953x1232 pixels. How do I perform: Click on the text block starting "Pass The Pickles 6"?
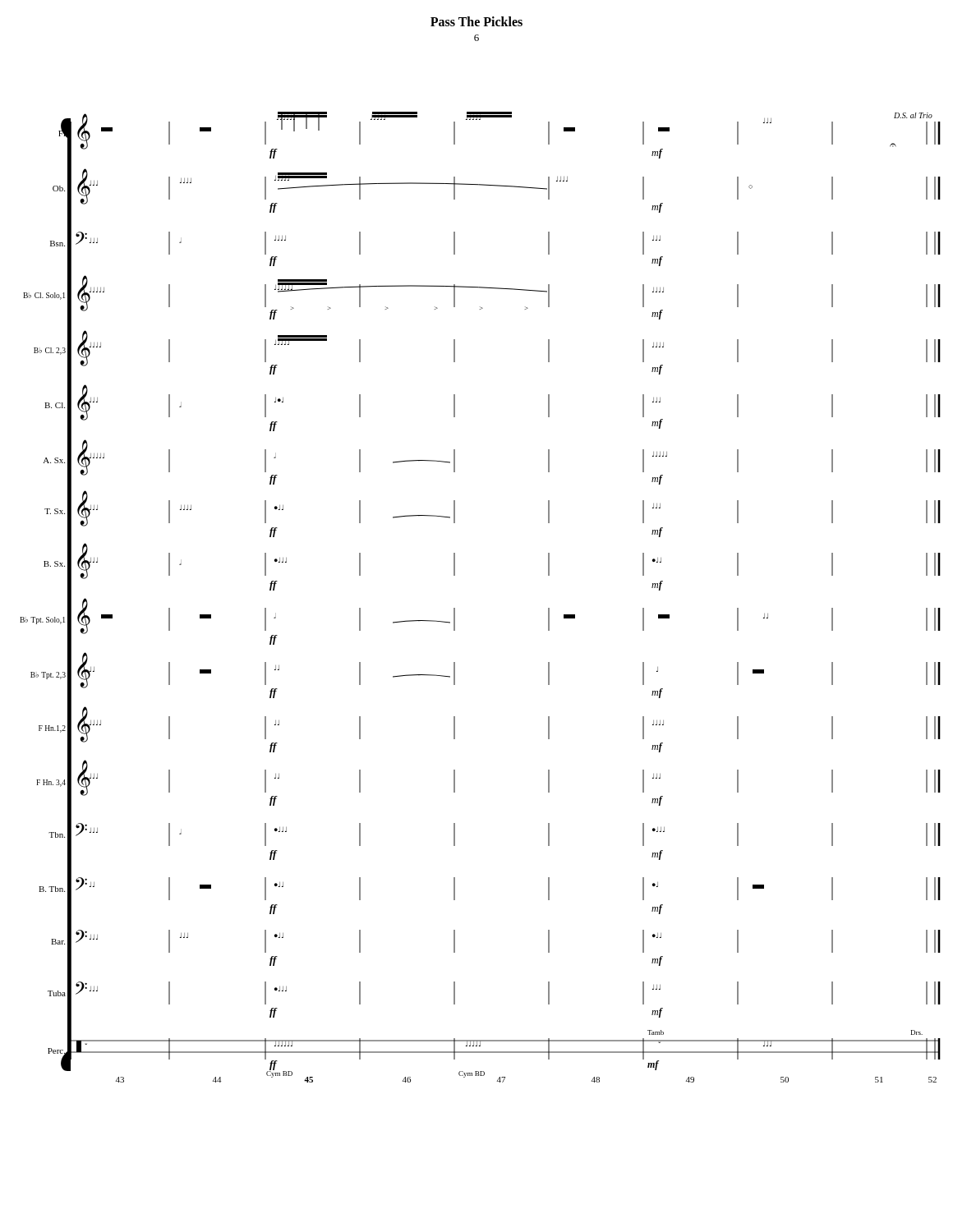coord(476,30)
